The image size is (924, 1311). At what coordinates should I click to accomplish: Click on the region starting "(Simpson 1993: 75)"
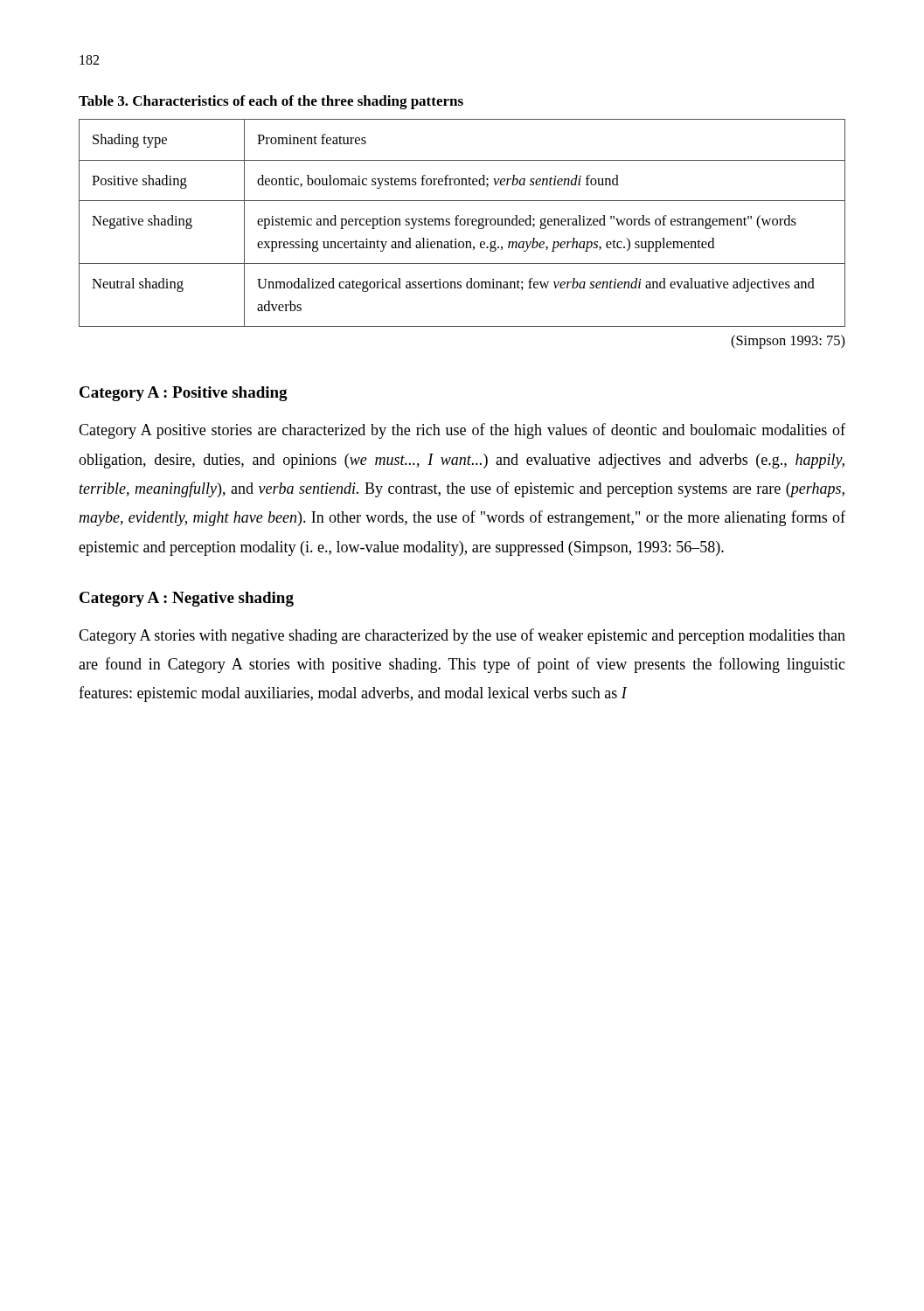[788, 341]
